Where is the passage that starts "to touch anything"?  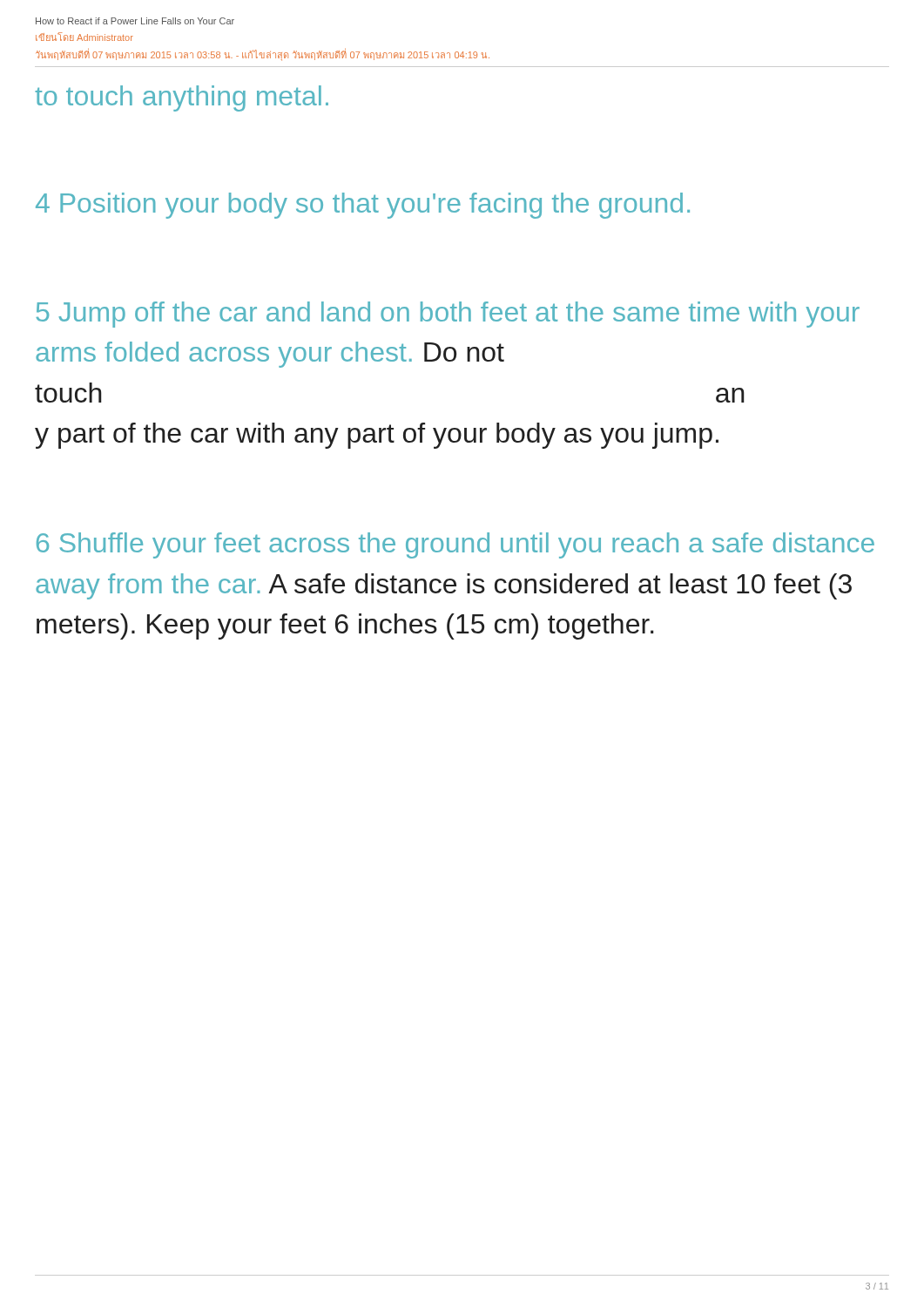click(183, 96)
